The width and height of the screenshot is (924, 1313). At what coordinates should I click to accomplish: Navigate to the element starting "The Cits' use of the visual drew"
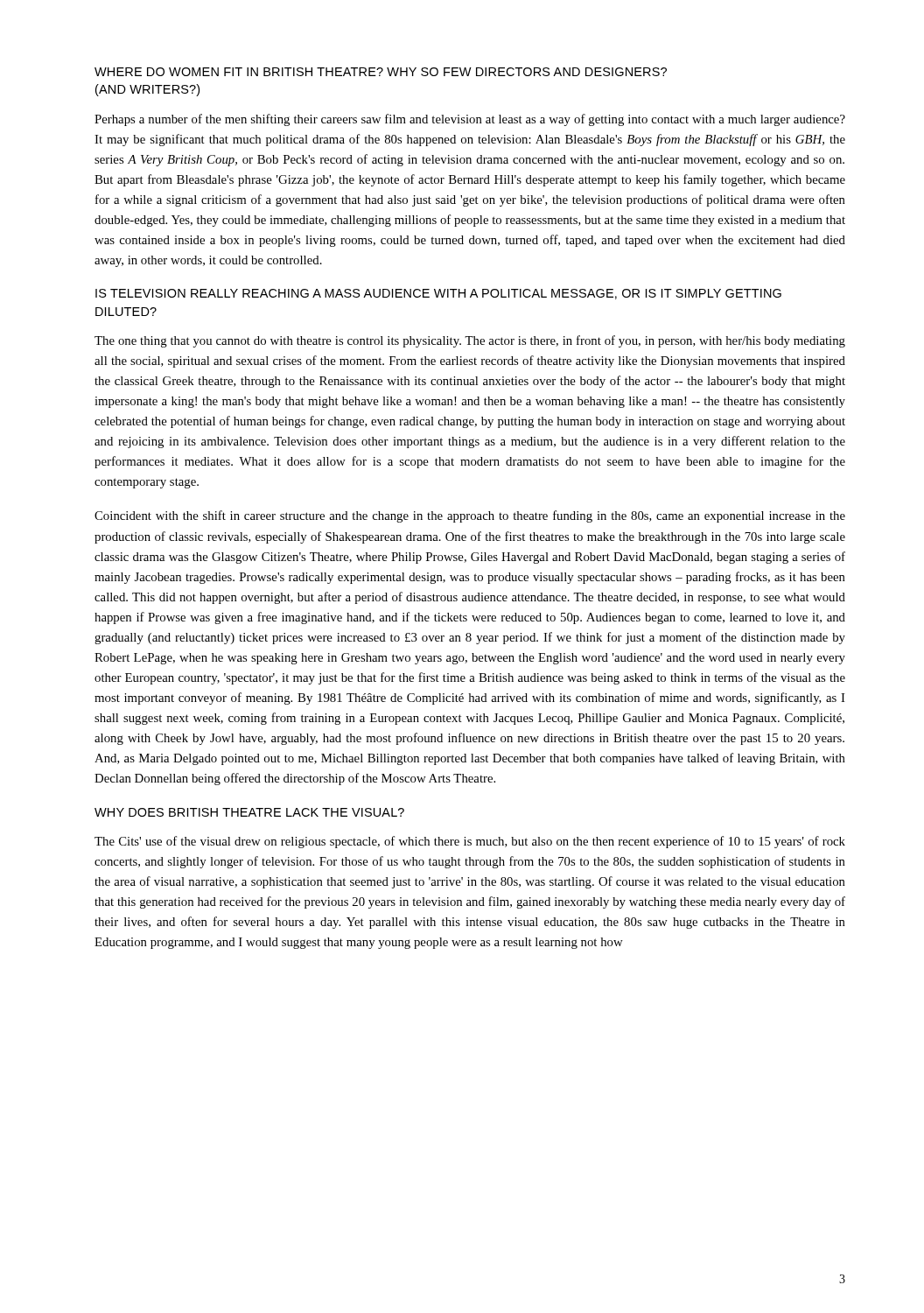click(x=470, y=892)
